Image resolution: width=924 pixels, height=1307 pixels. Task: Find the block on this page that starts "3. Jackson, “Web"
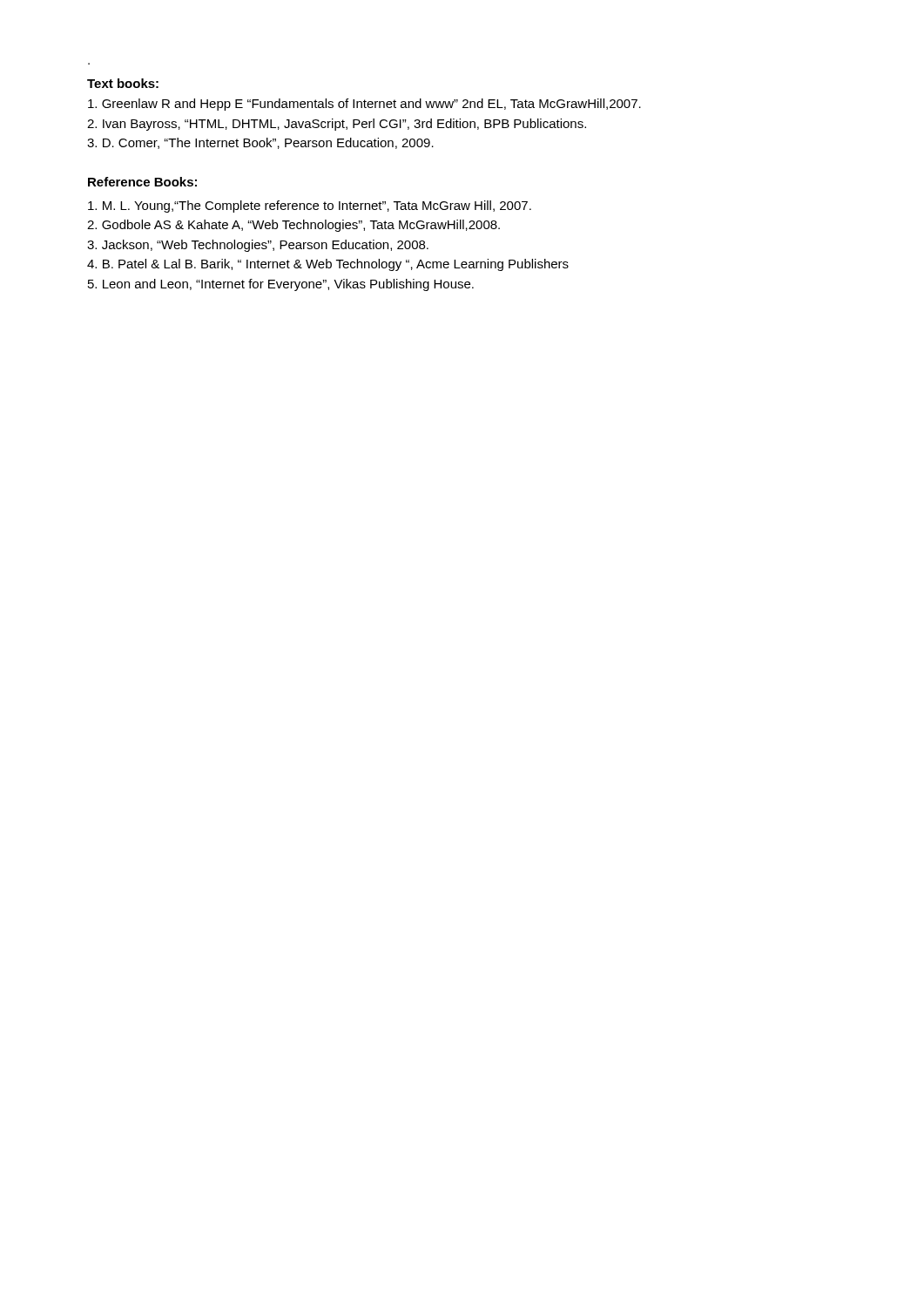[x=258, y=244]
